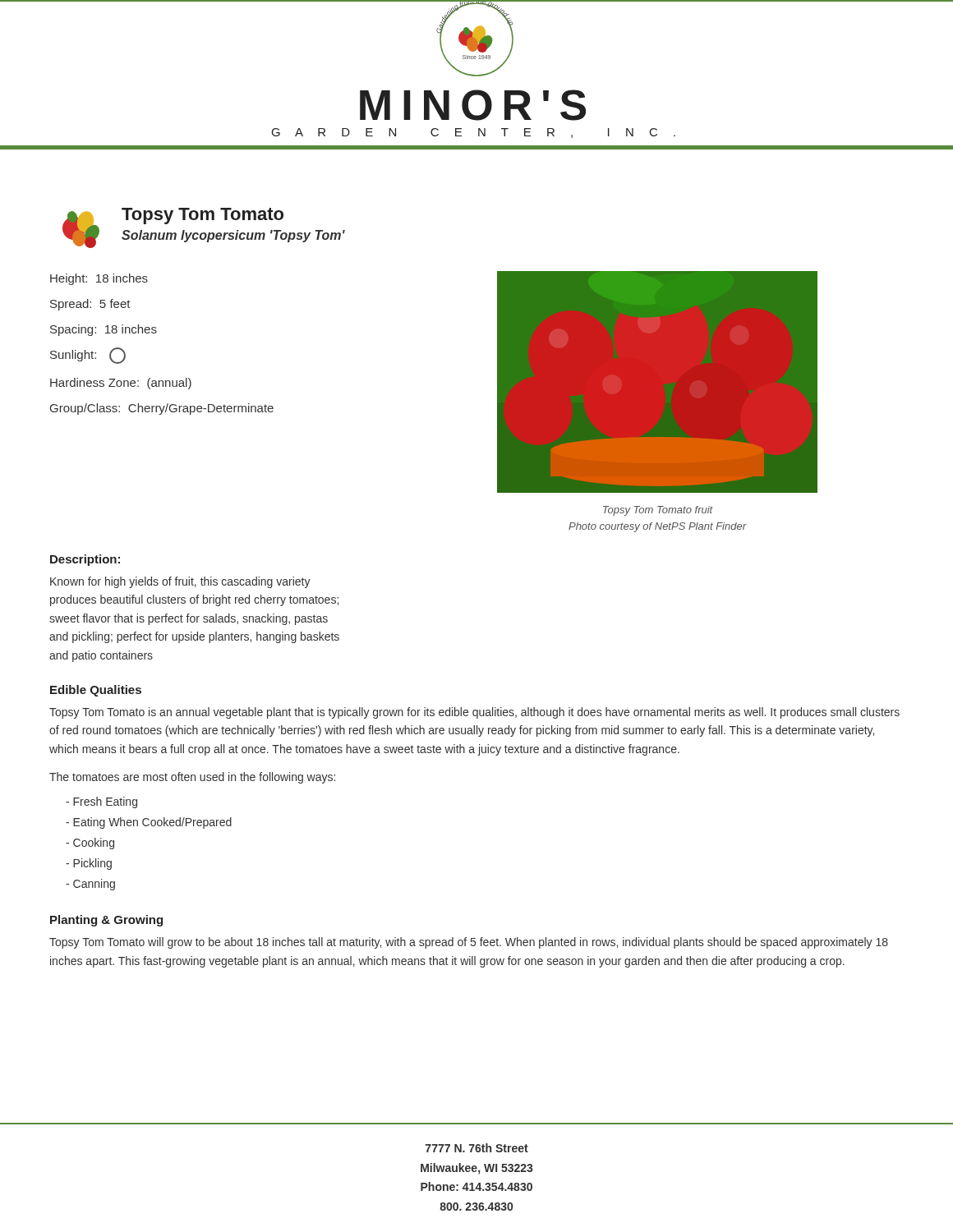Image resolution: width=953 pixels, height=1232 pixels.
Task: Point to "Spread: 5 feet"
Action: (90, 304)
